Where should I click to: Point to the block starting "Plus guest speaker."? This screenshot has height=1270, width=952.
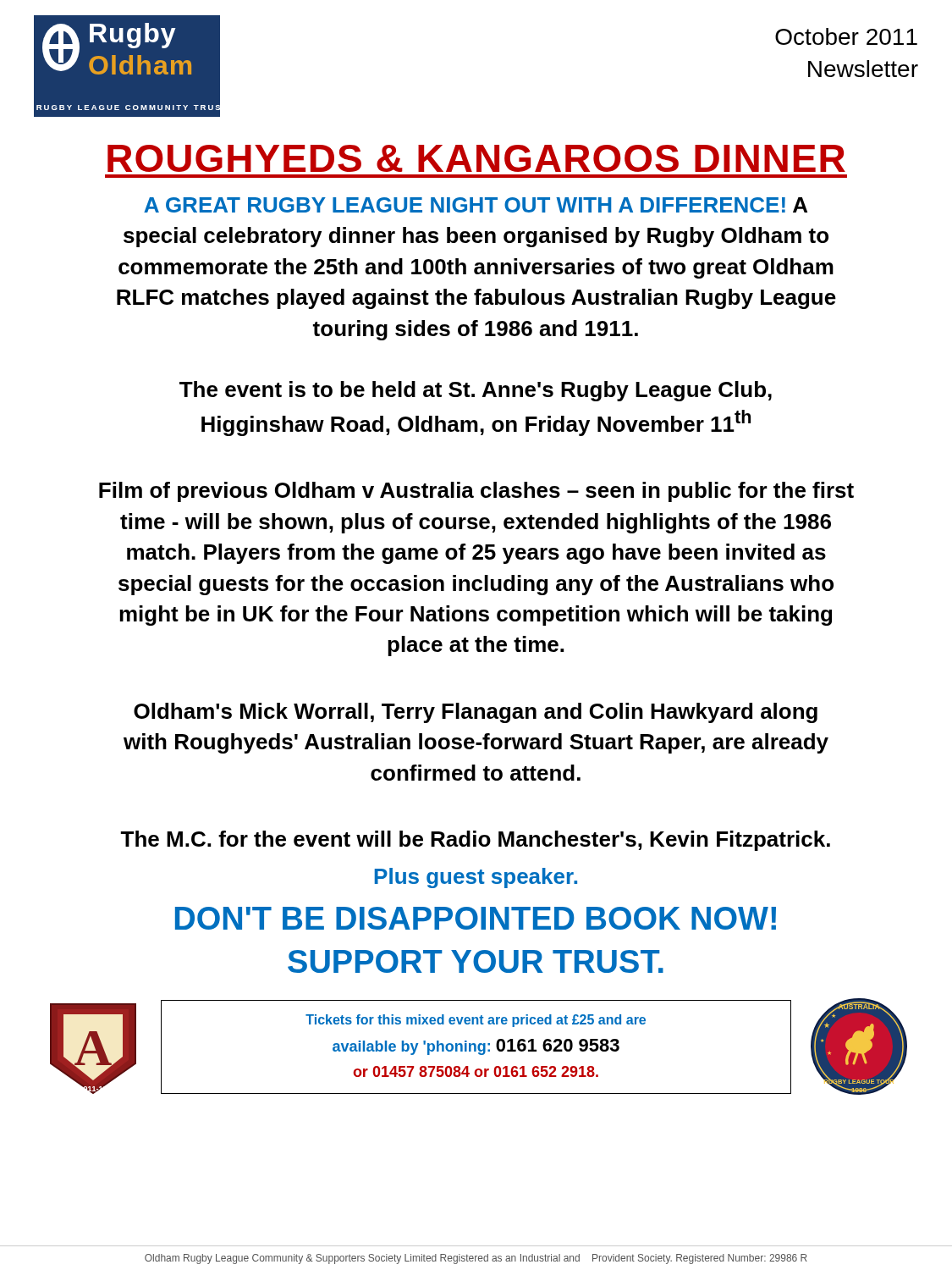click(476, 877)
